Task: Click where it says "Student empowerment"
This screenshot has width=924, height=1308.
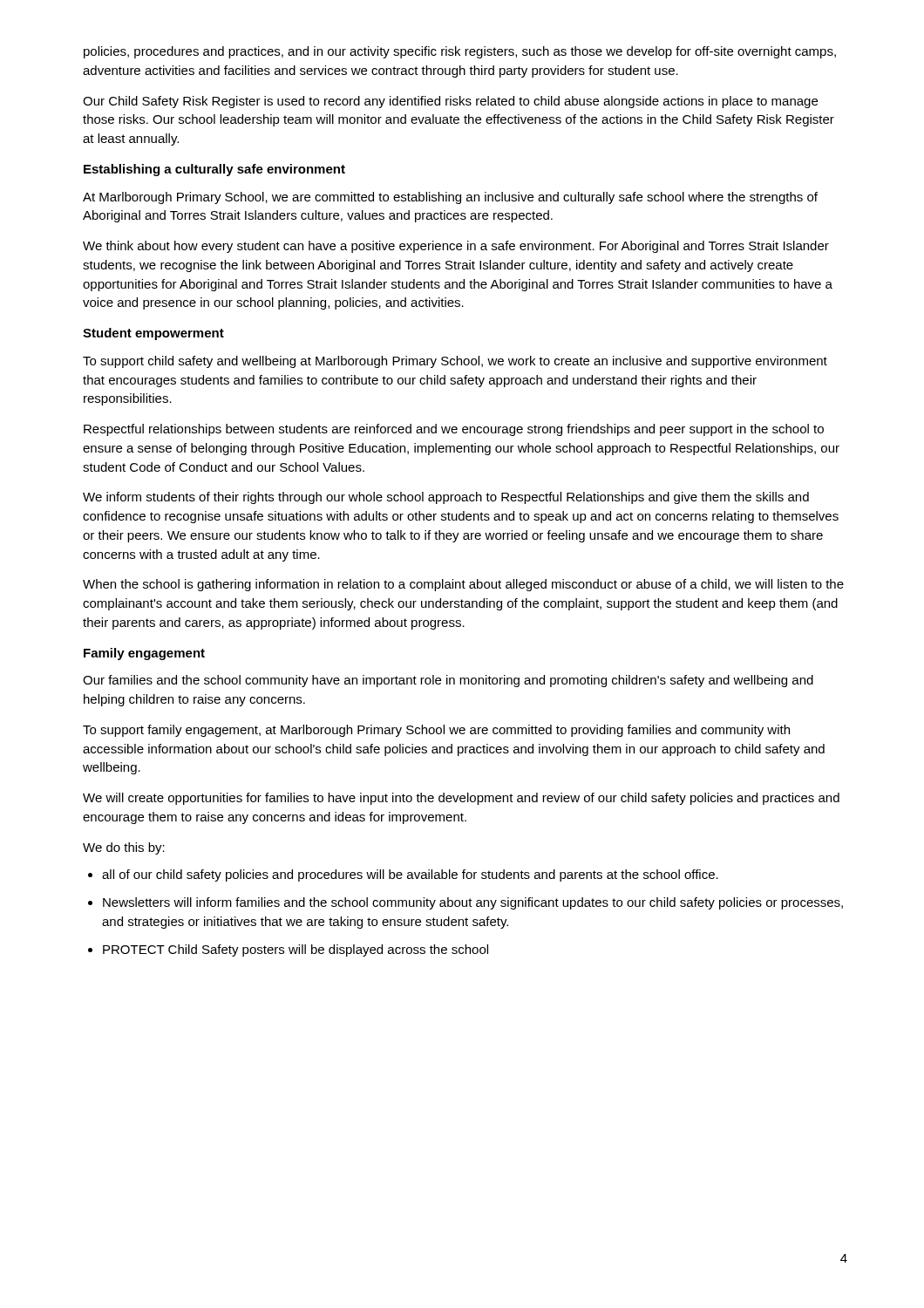Action: 153,333
